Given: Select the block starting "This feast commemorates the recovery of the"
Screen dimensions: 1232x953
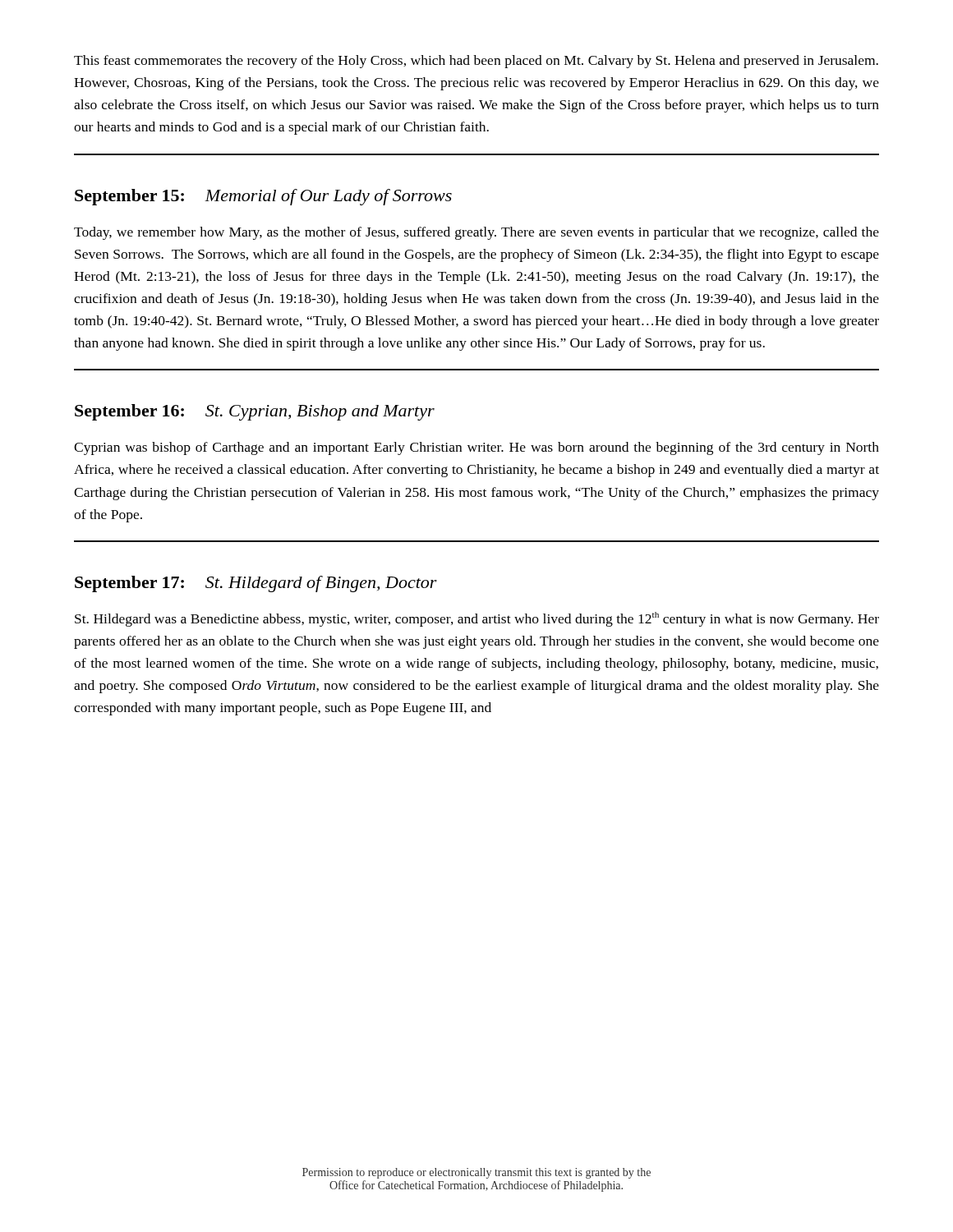Looking at the screenshot, I should pyautogui.click(x=476, y=93).
